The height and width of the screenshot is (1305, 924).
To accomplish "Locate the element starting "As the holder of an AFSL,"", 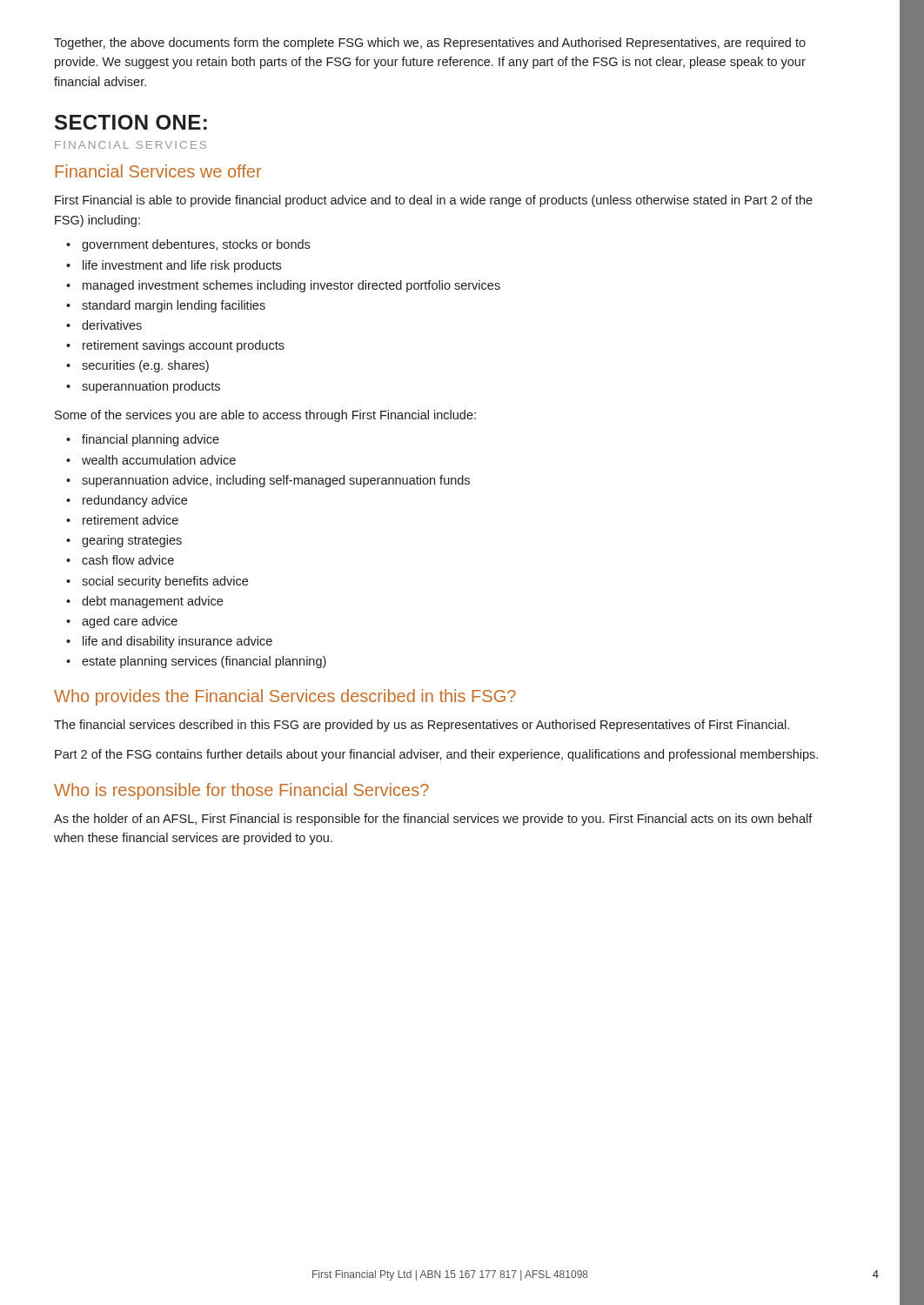I will [433, 828].
